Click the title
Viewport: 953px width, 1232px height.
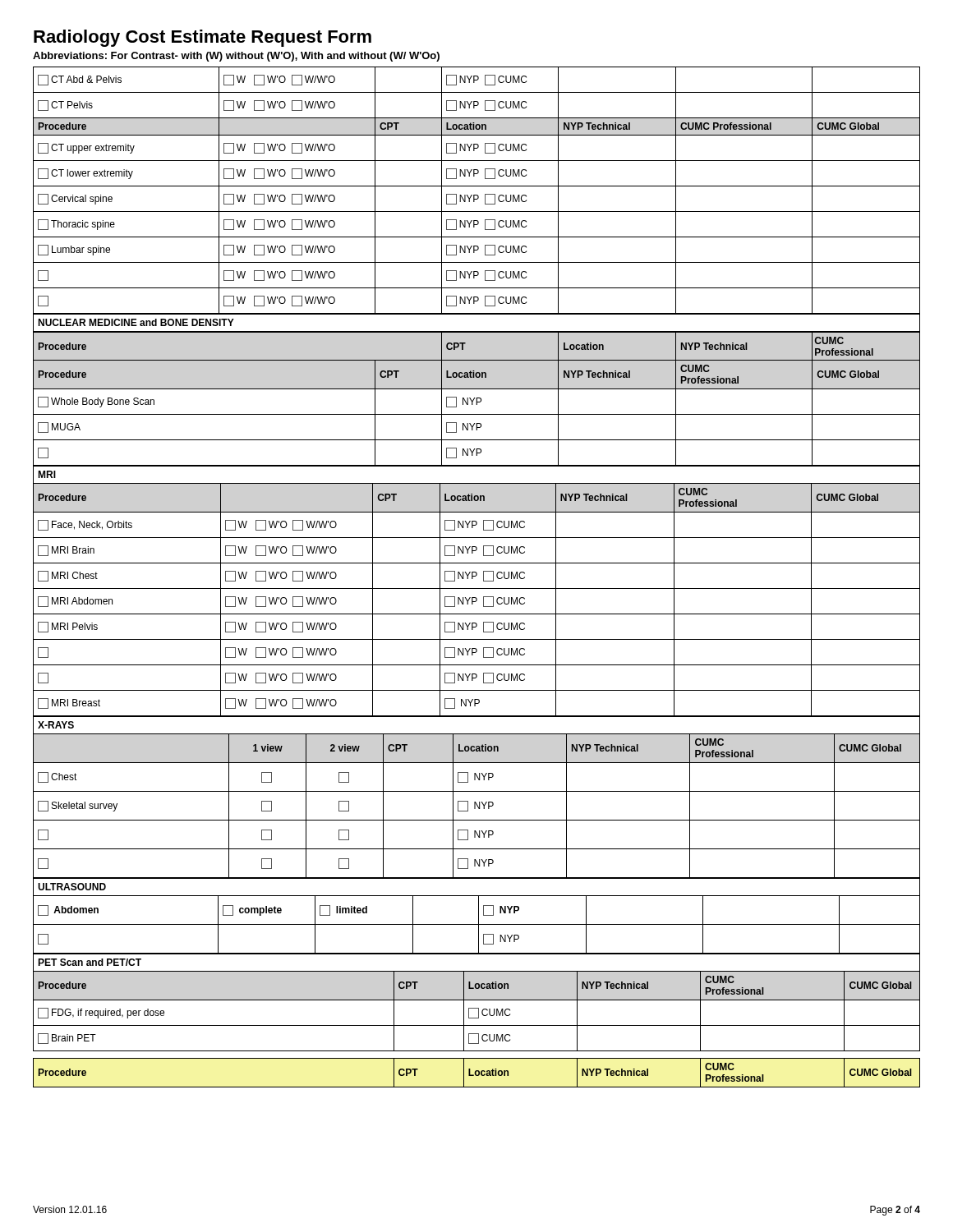pyautogui.click(x=203, y=37)
